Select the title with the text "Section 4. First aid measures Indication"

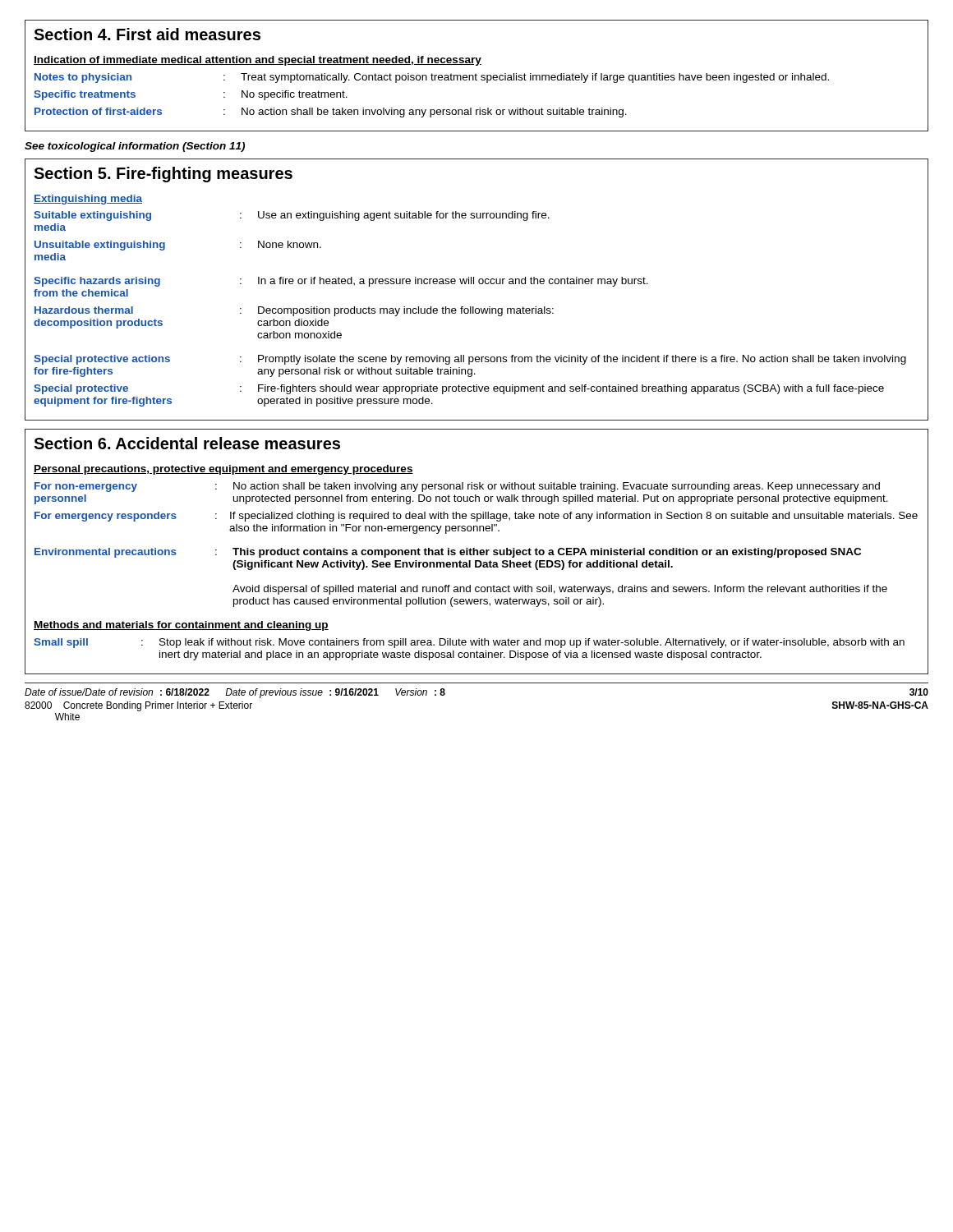point(476,76)
